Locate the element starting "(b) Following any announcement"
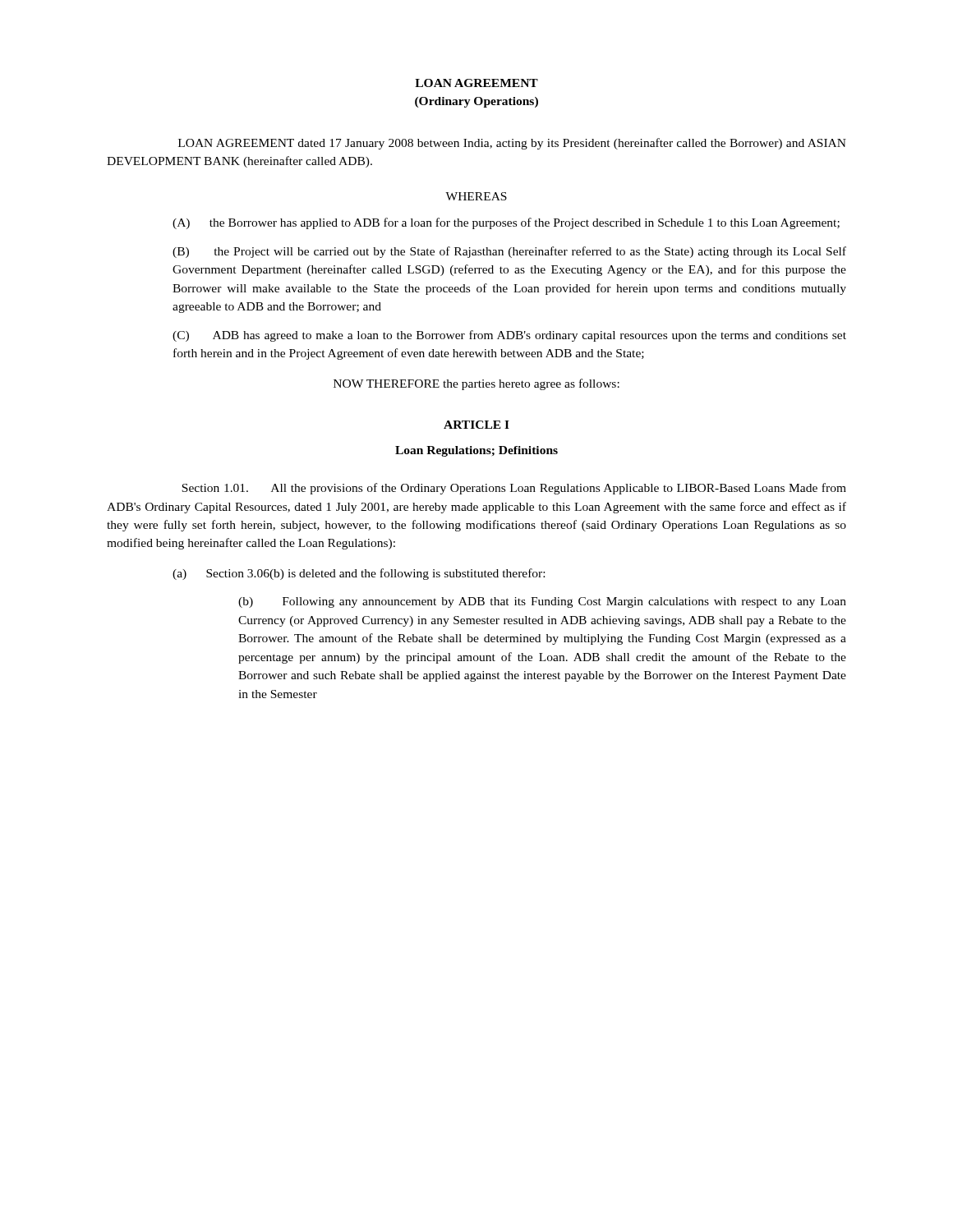953x1232 pixels. click(542, 647)
